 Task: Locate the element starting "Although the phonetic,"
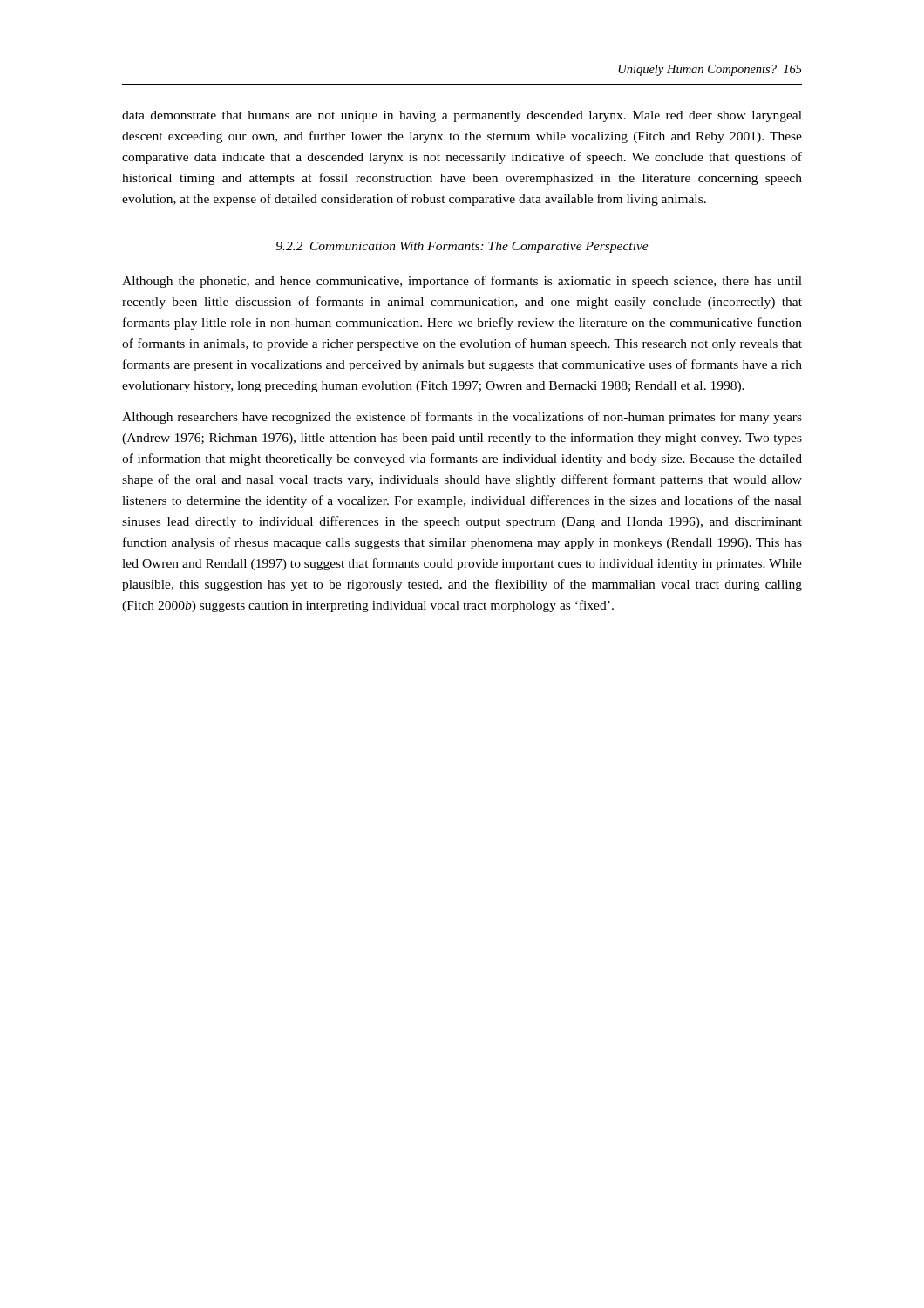(462, 333)
